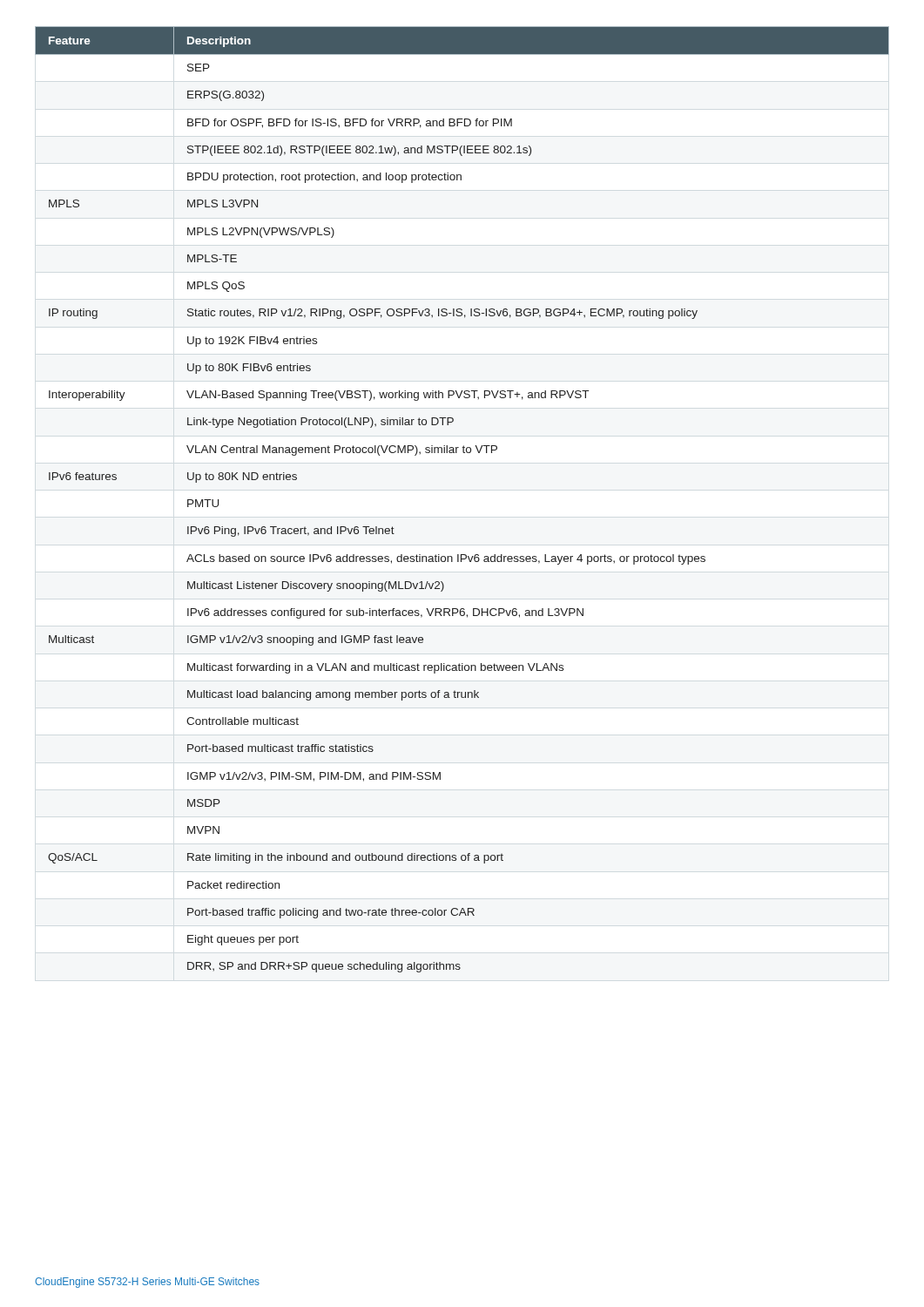Locate the table with the text "Up to 192K FIBv4 entries"

462,503
